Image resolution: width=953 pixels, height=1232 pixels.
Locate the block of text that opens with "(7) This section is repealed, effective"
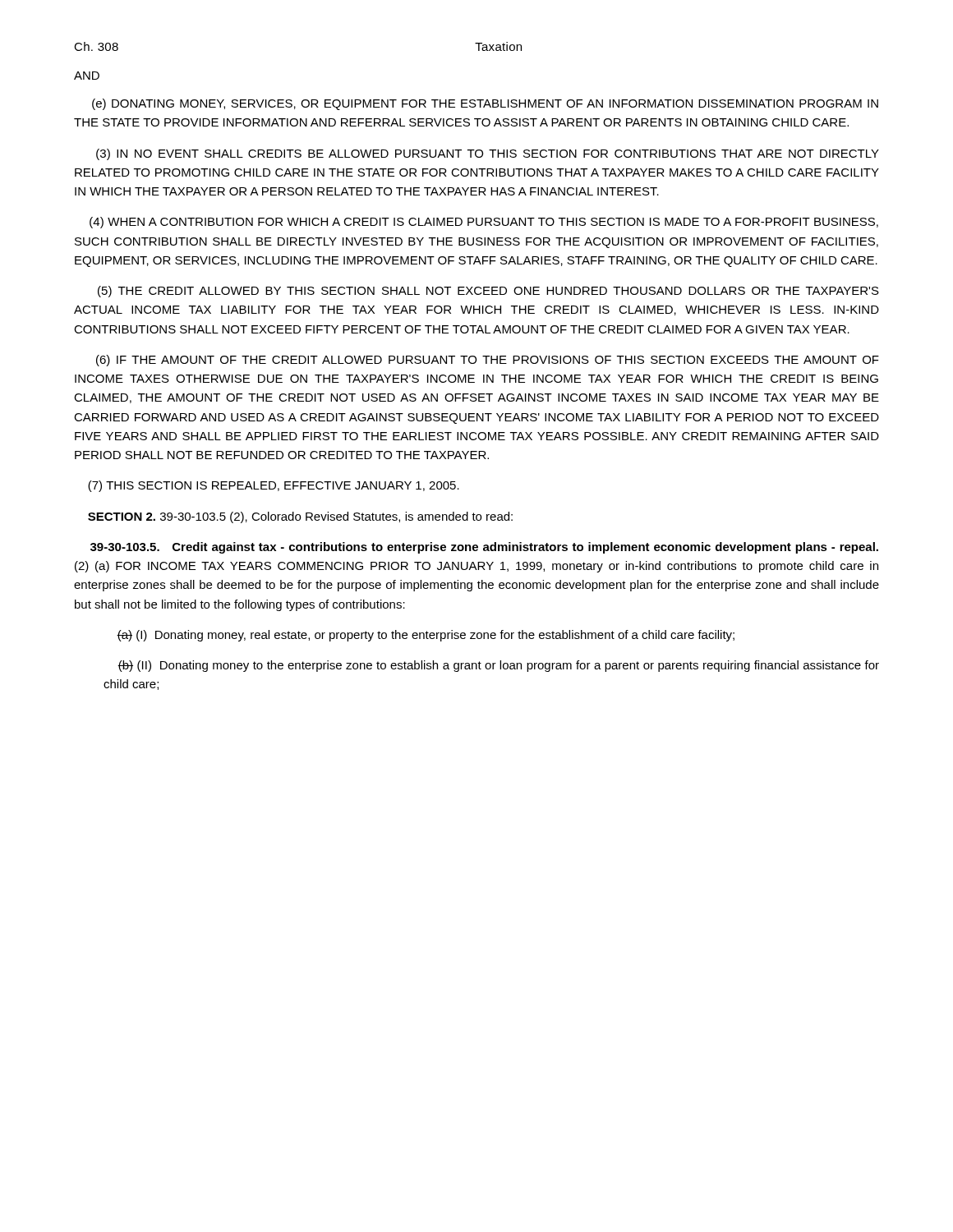click(267, 485)
